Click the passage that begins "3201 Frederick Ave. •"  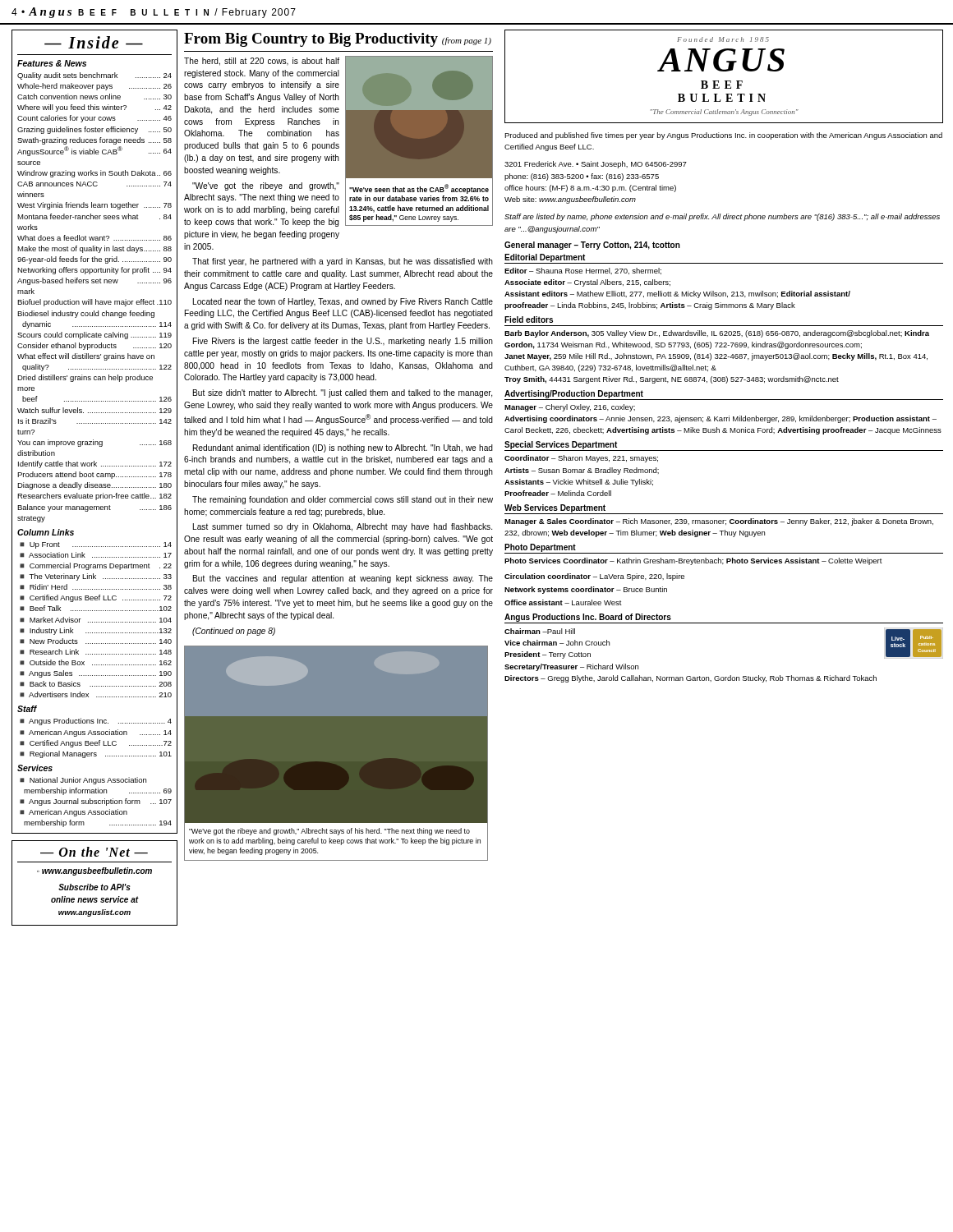pos(596,182)
